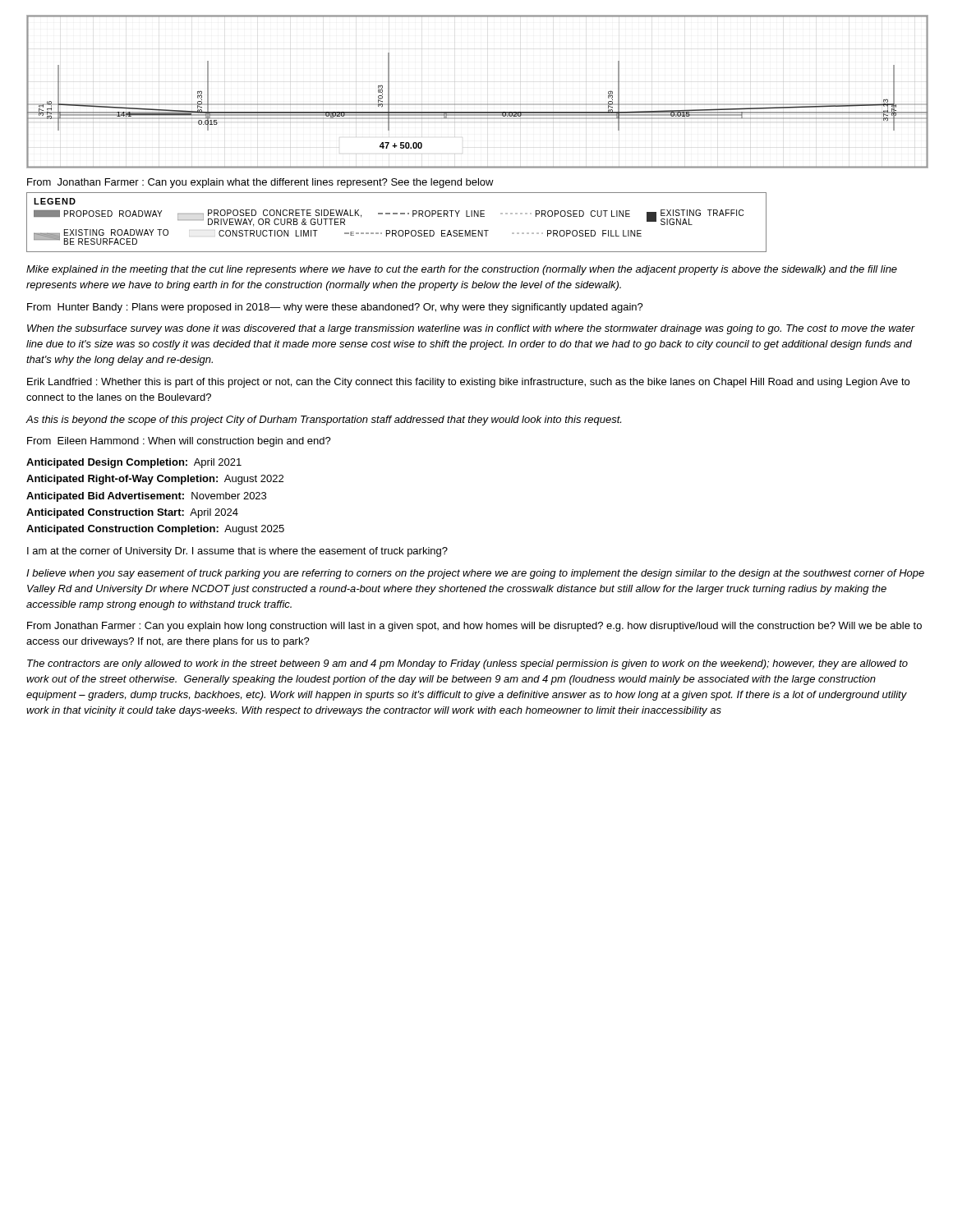Image resolution: width=953 pixels, height=1232 pixels.
Task: Select the text block with the text "As this is beyond the scope"
Action: (x=476, y=420)
